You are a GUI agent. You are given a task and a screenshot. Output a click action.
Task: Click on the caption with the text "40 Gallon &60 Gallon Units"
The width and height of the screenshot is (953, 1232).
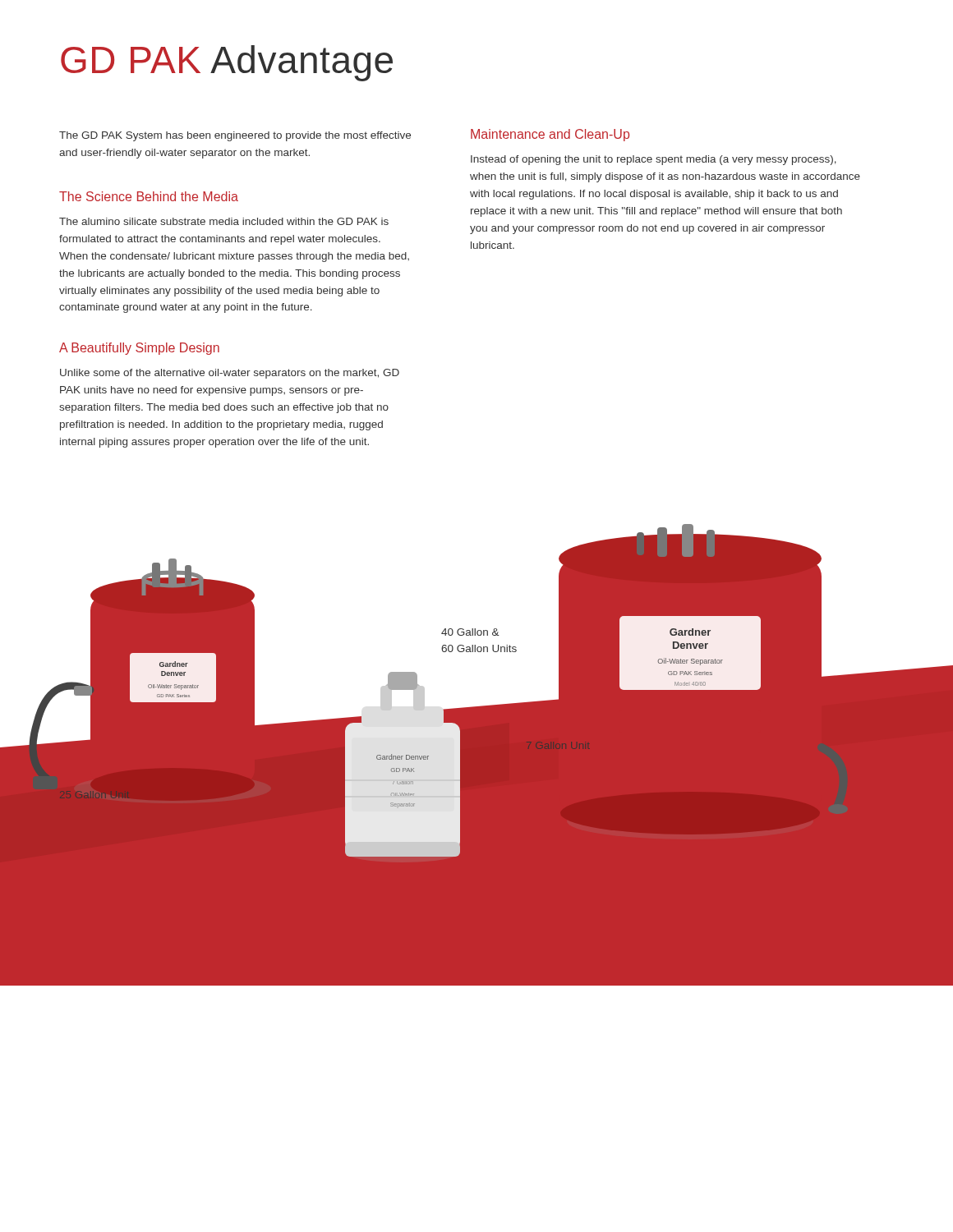pos(479,640)
